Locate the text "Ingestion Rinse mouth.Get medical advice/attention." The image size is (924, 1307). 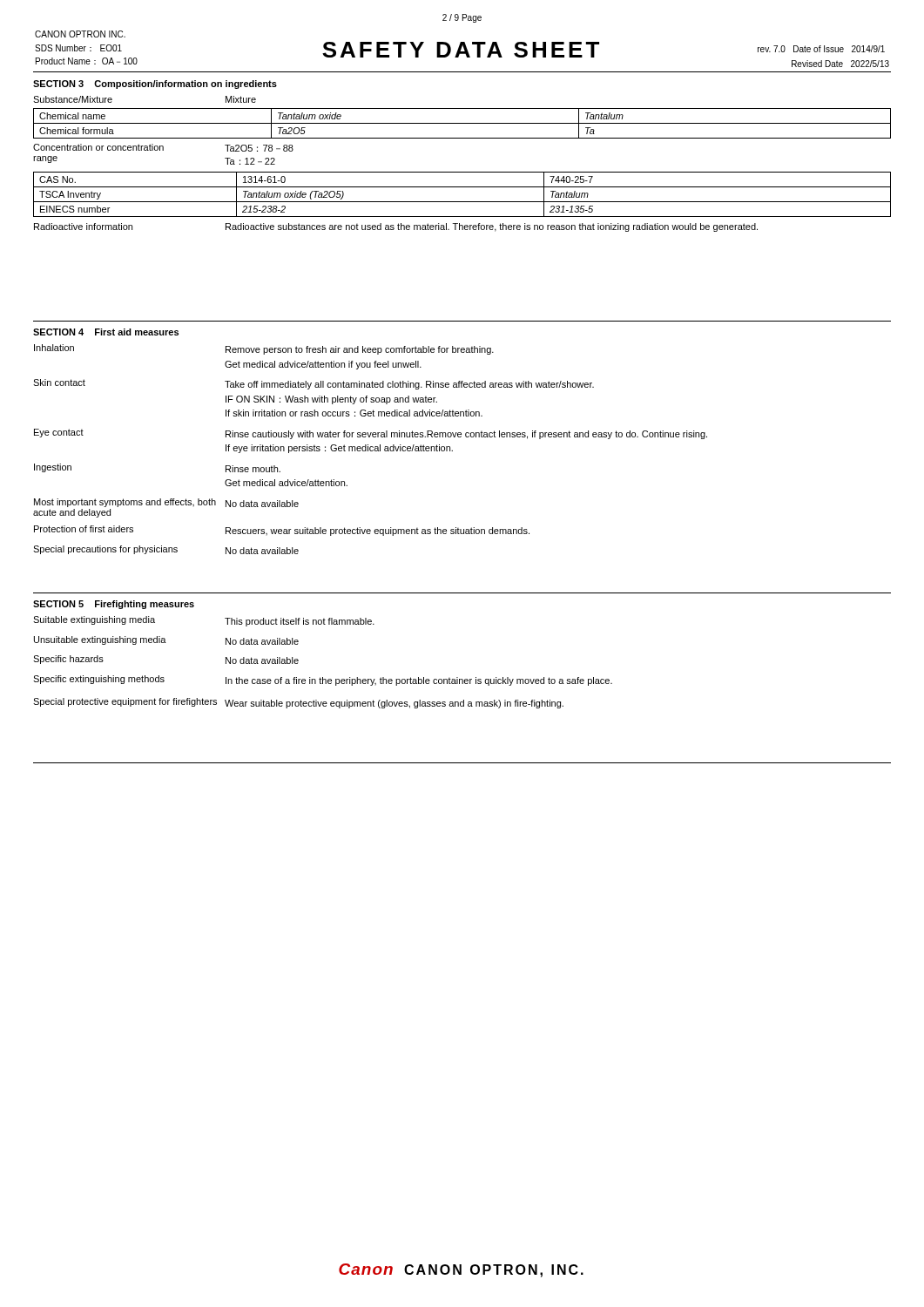pos(56,468)
